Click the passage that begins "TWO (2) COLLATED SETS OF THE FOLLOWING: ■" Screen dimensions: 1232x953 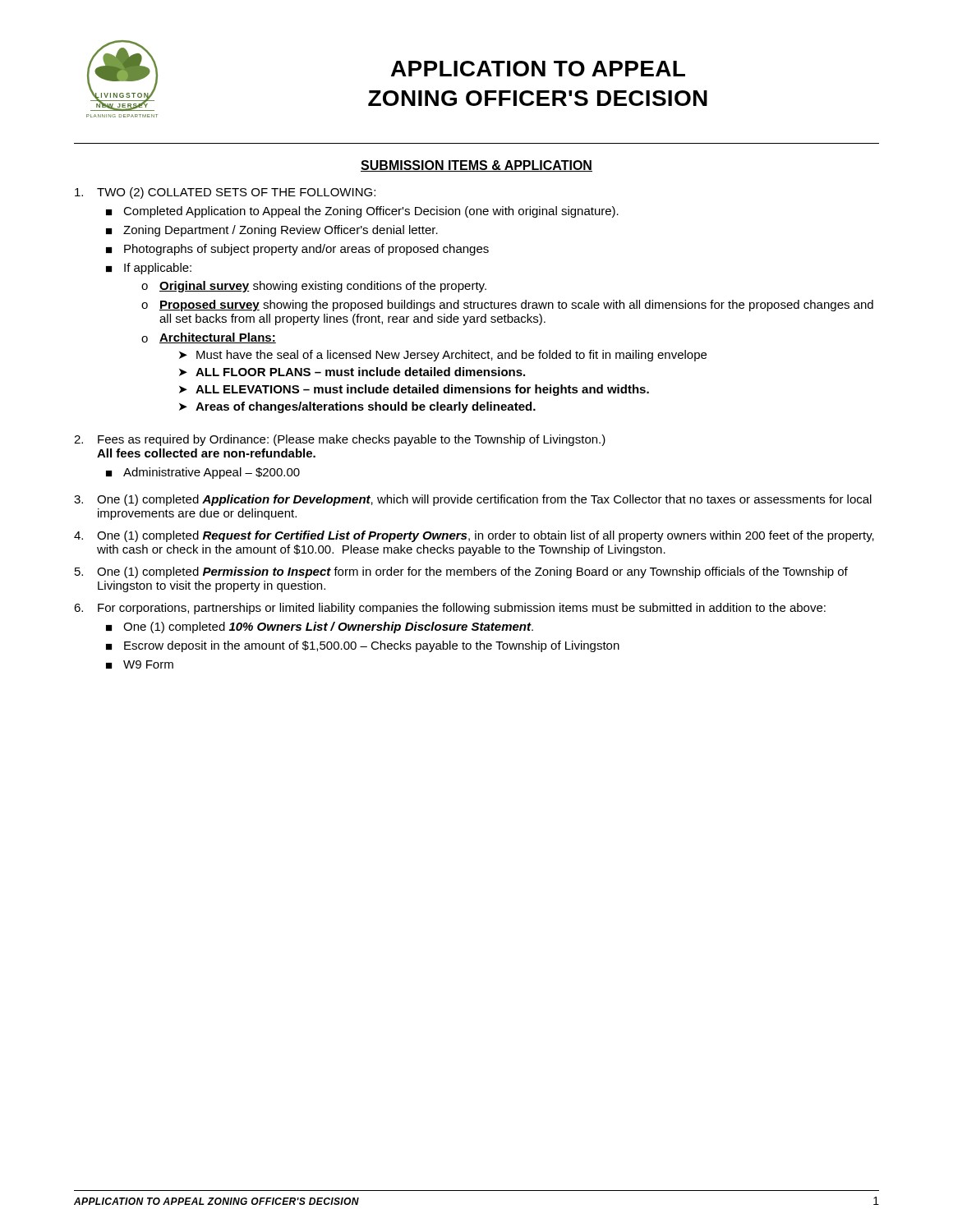pos(476,305)
